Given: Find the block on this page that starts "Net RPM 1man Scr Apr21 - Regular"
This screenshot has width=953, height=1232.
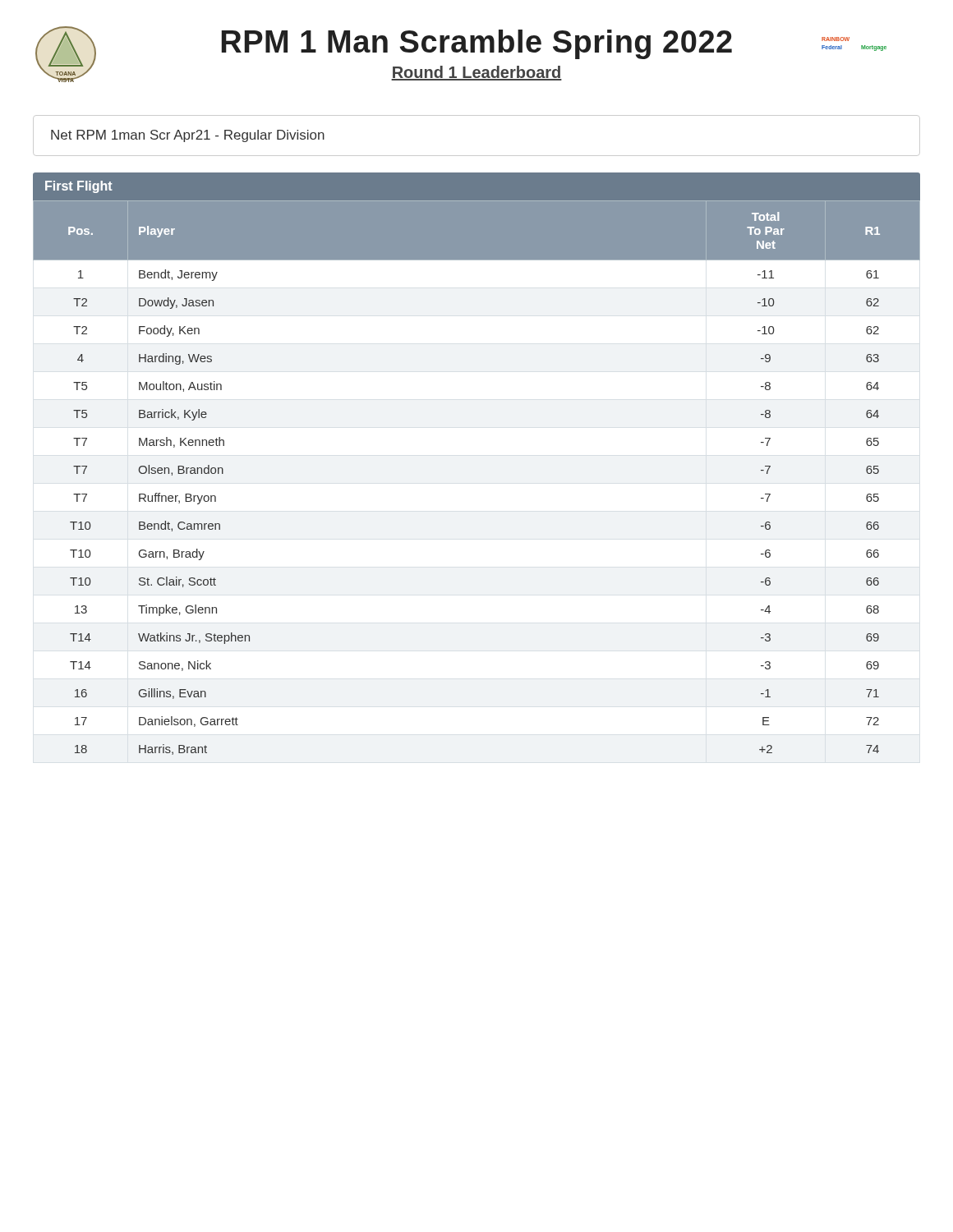Looking at the screenshot, I should tap(188, 135).
